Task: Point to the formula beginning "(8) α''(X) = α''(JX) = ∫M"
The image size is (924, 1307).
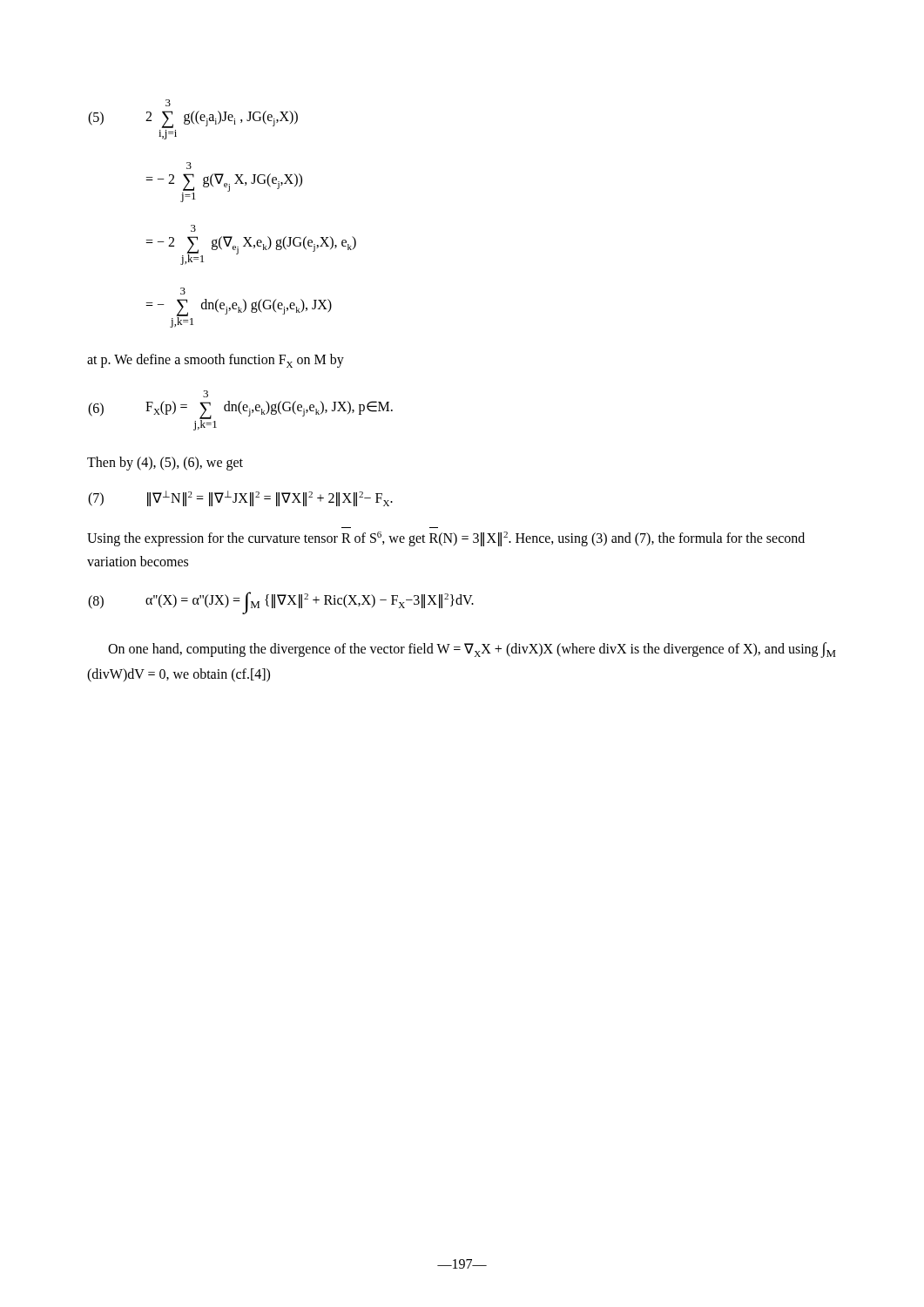Action: [x=281, y=601]
